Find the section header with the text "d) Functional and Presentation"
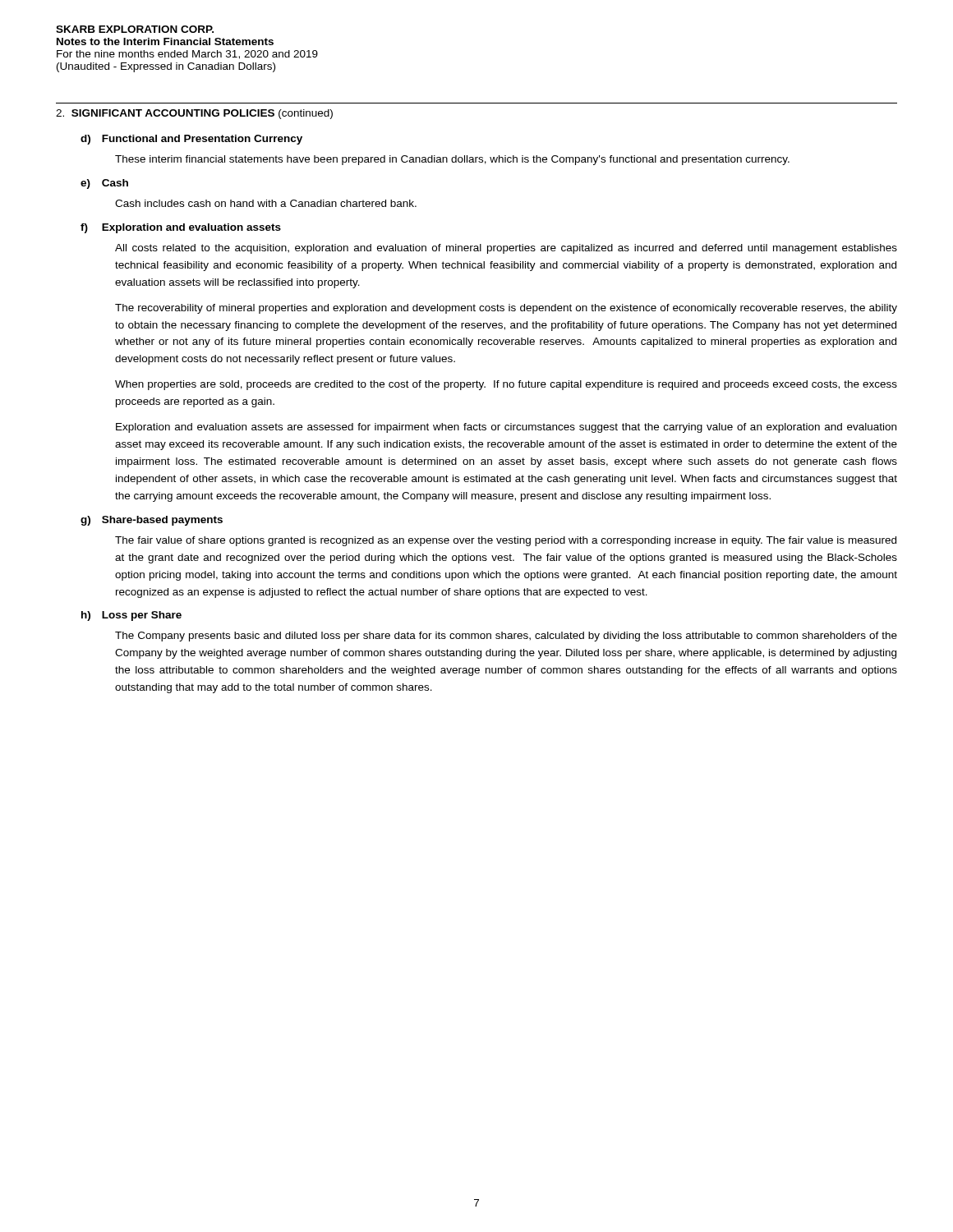 [x=192, y=138]
